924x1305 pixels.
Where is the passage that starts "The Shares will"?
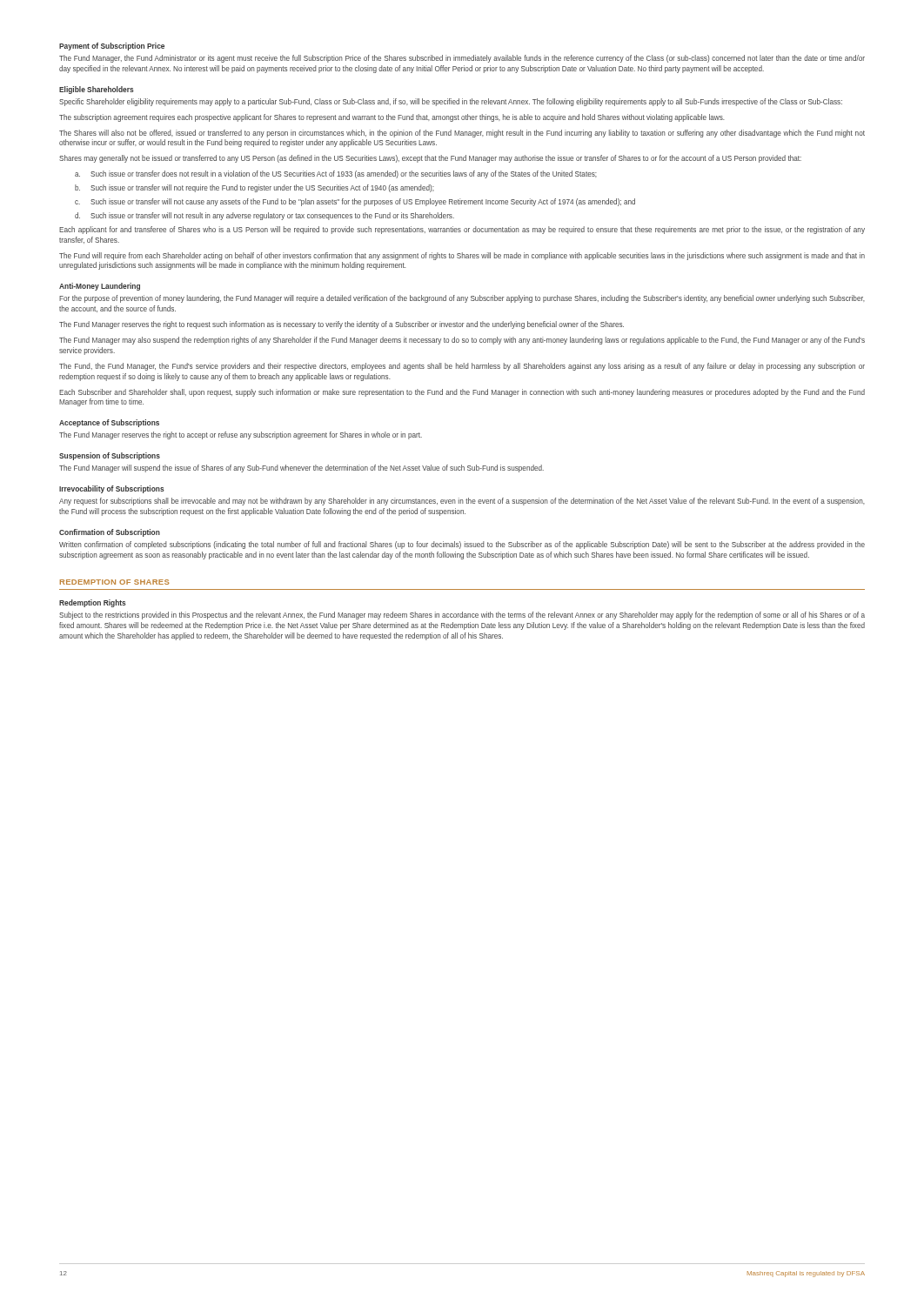click(x=462, y=138)
